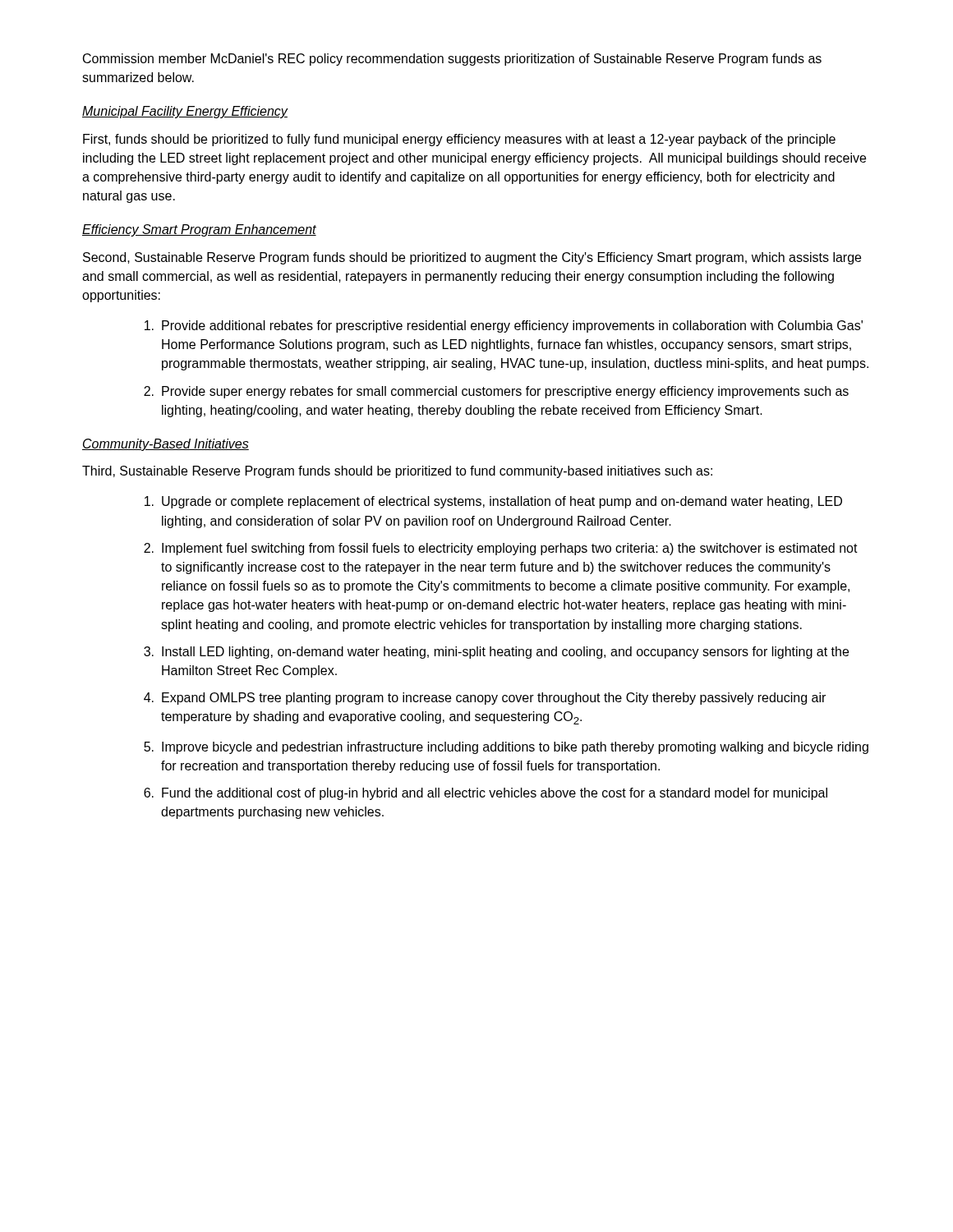Point to the element starting "First, funds should be prioritized to fully fund"
This screenshot has height=1232, width=953.
pyautogui.click(x=474, y=167)
